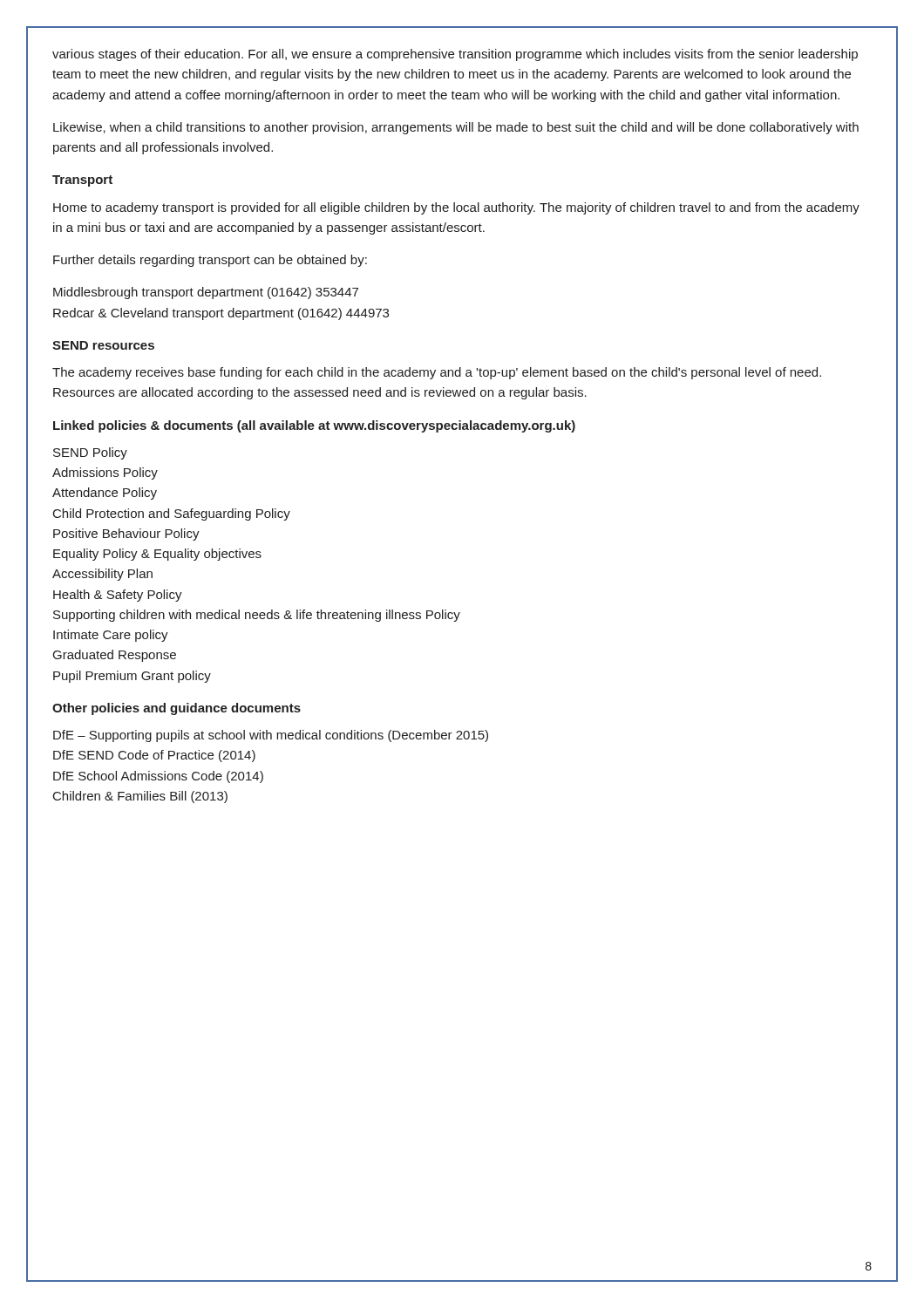The width and height of the screenshot is (924, 1308).
Task: Locate the text block starting "DfE – Supporting"
Action: click(x=271, y=735)
